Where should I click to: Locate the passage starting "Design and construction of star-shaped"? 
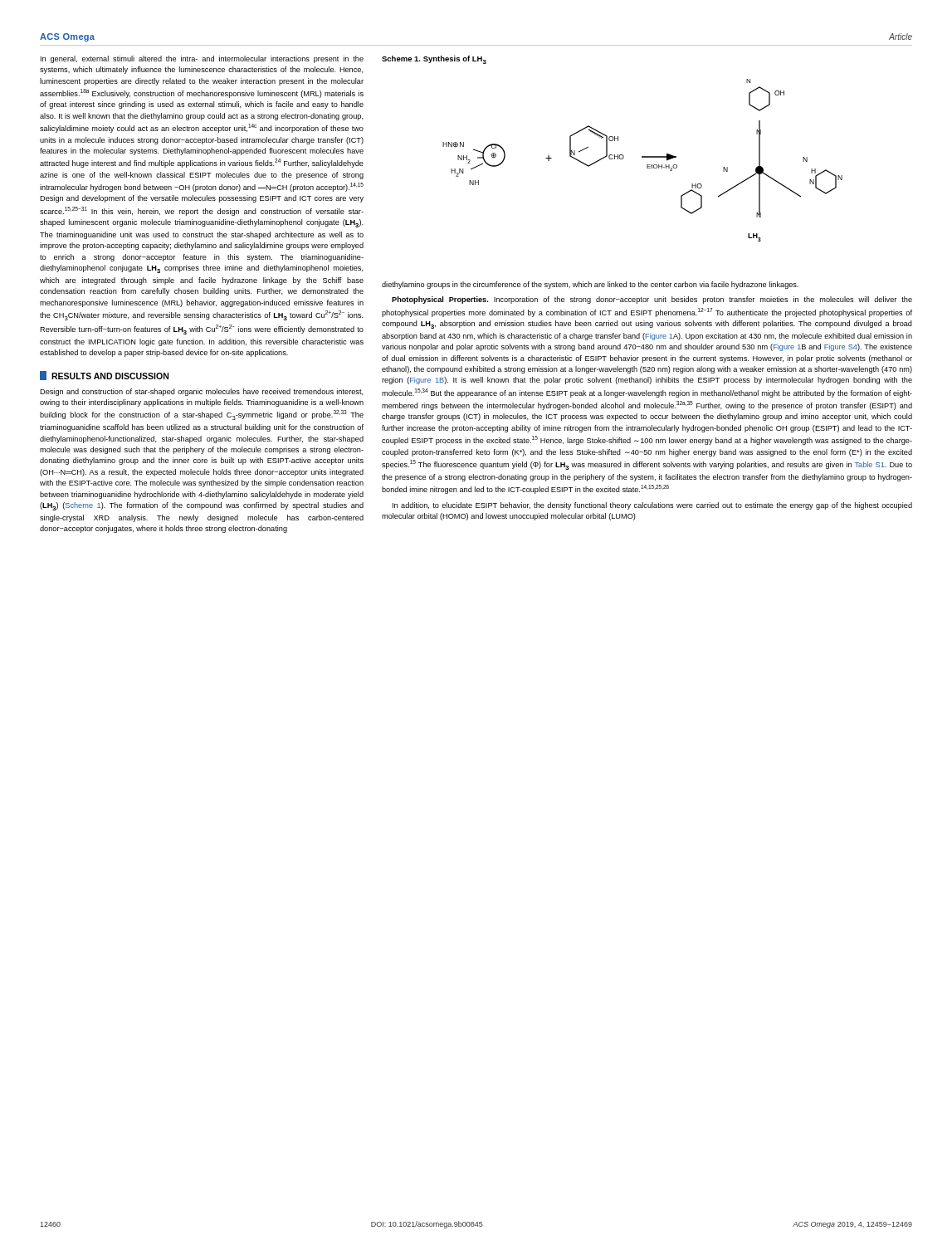pyautogui.click(x=202, y=461)
